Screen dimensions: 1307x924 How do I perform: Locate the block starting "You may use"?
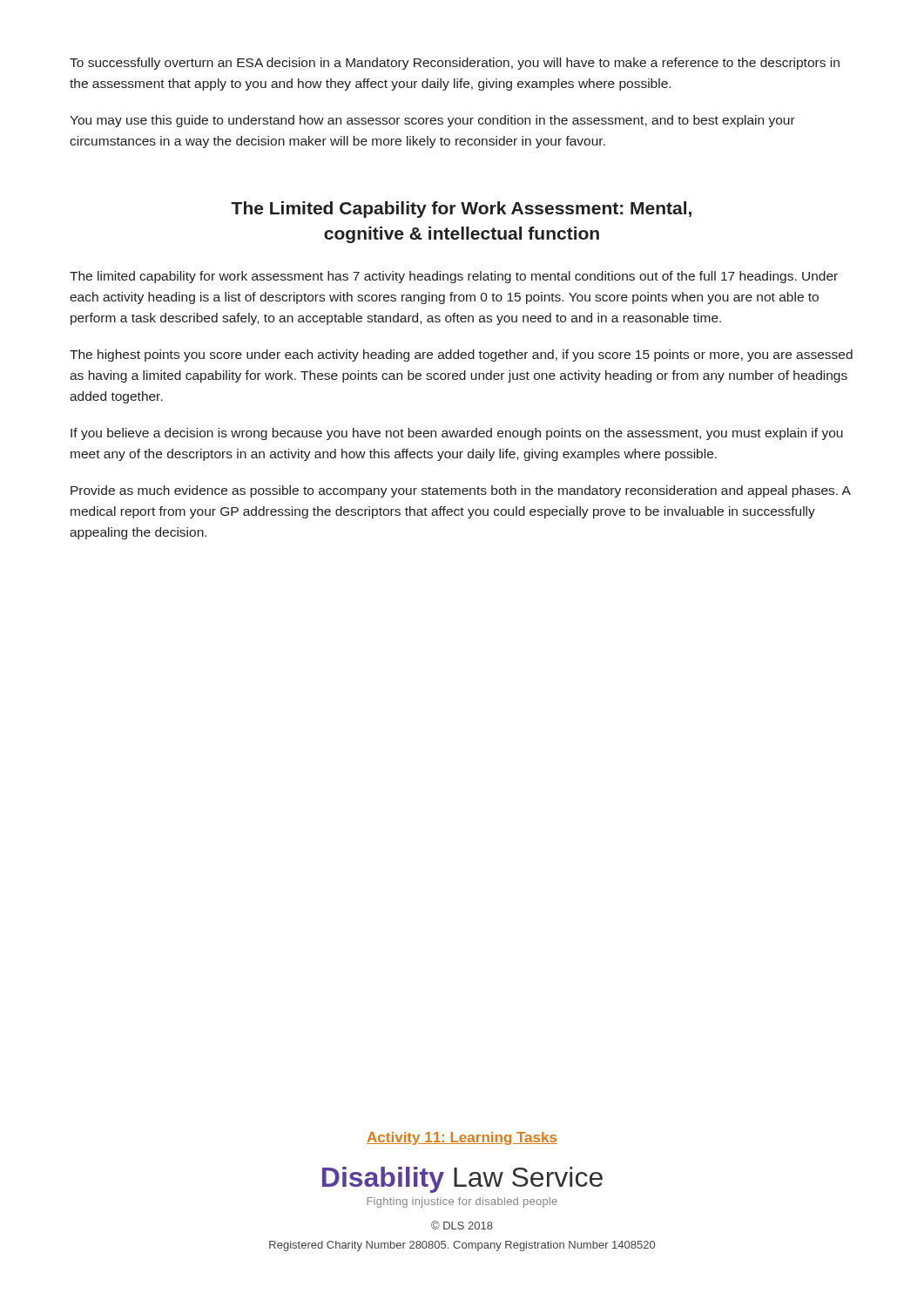coord(432,130)
